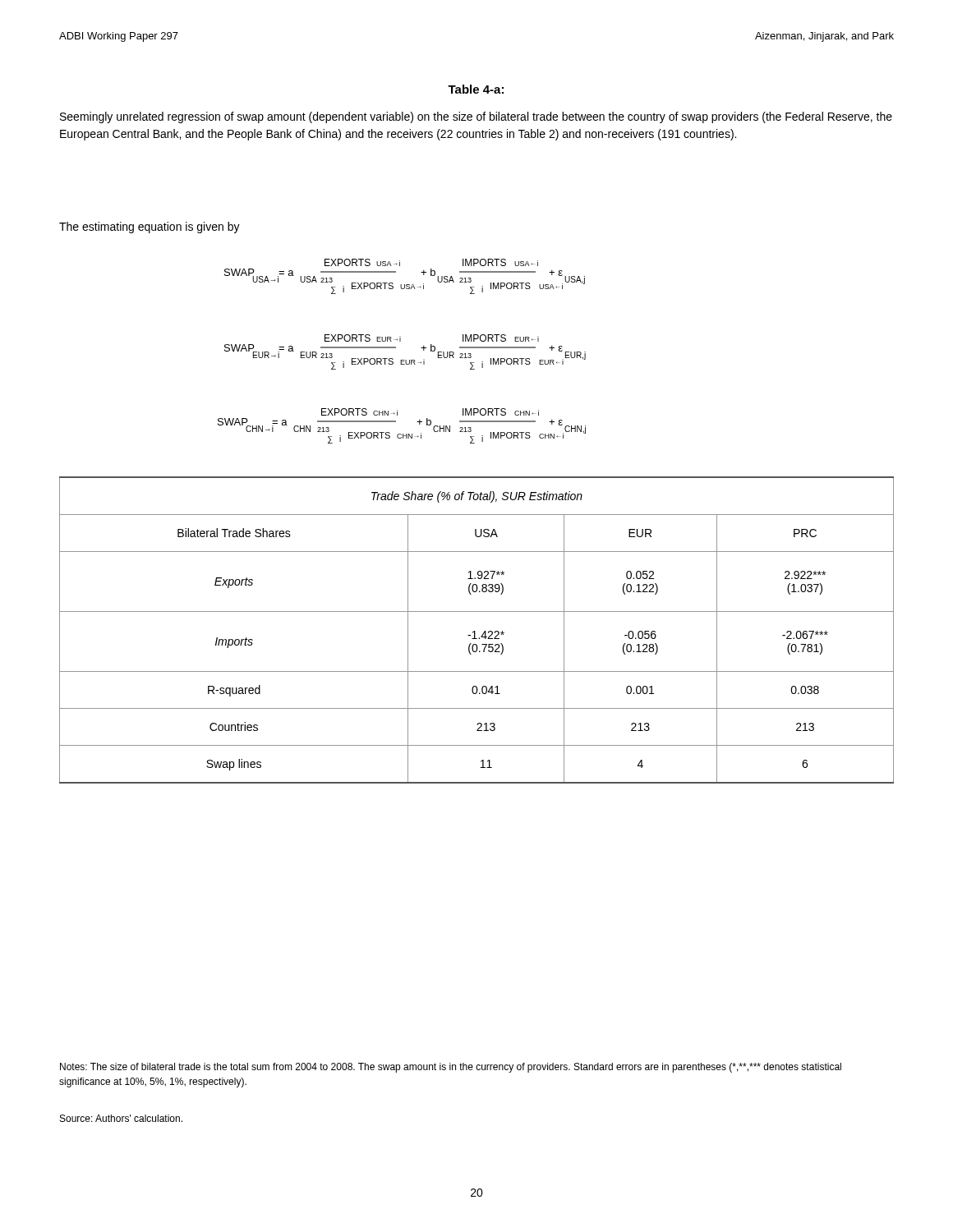
Task: Point to the block beginning "Notes: The size of"
Action: coord(451,1074)
